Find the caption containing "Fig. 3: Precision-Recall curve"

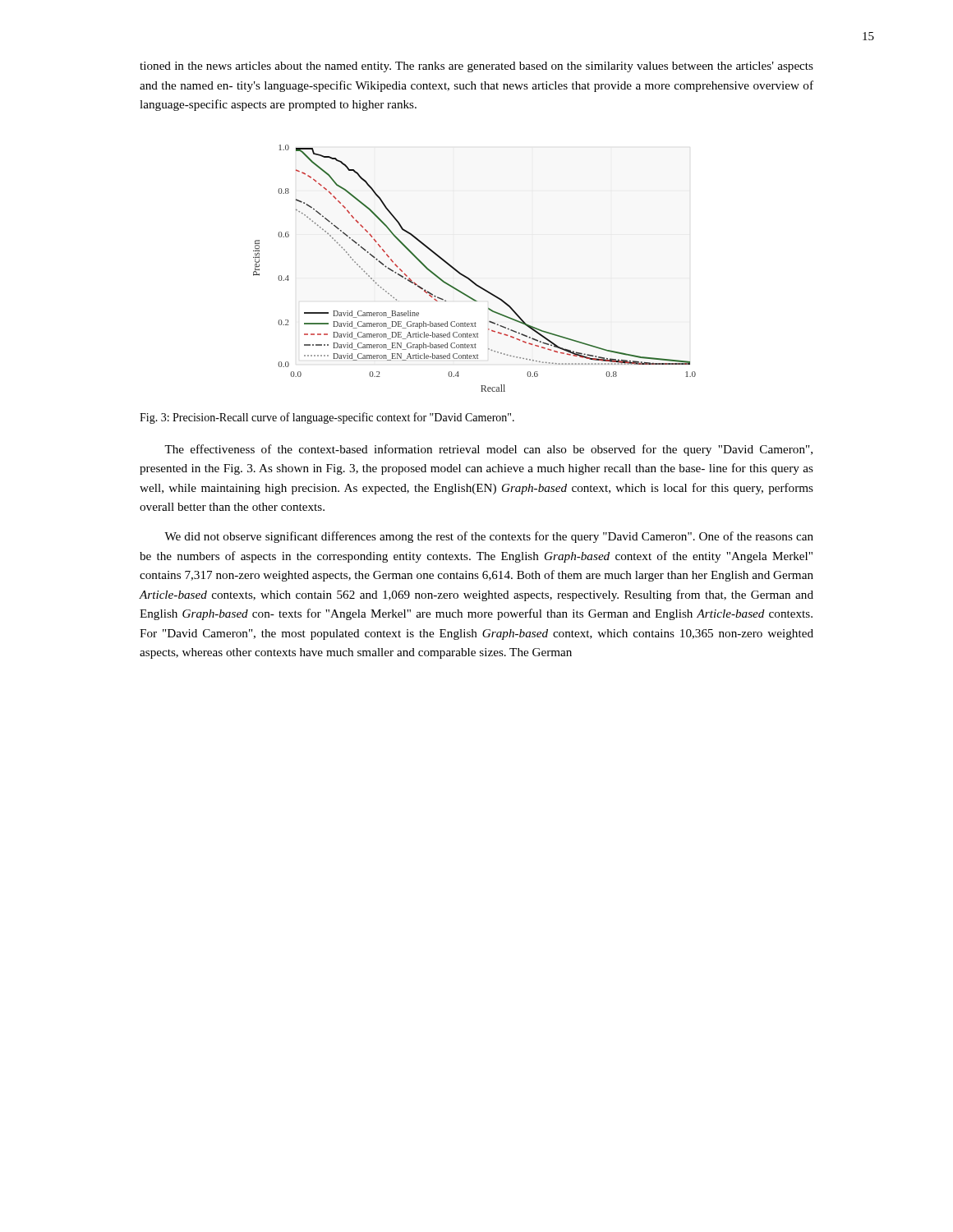point(327,417)
